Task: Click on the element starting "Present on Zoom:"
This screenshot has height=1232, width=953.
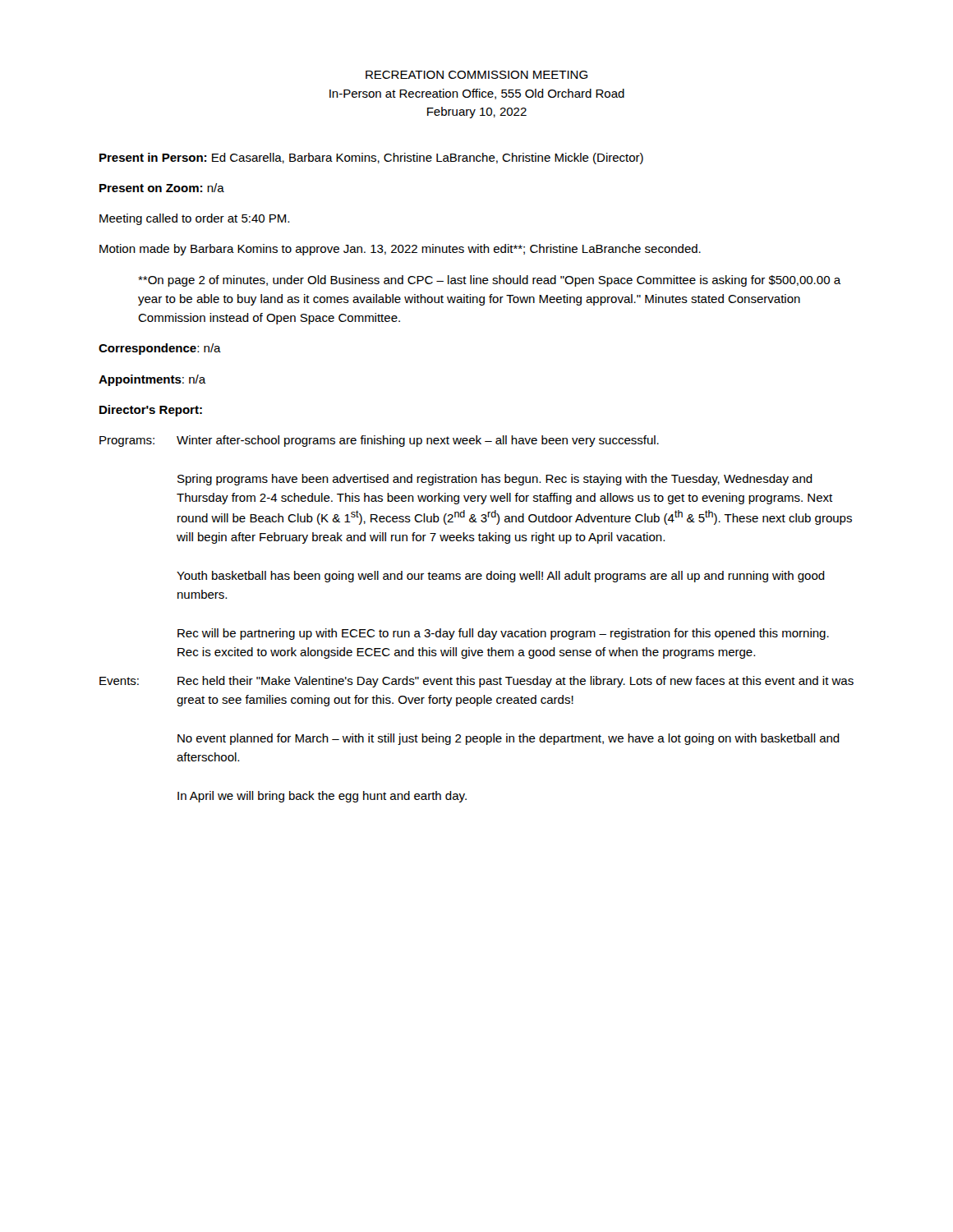Action: tap(161, 187)
